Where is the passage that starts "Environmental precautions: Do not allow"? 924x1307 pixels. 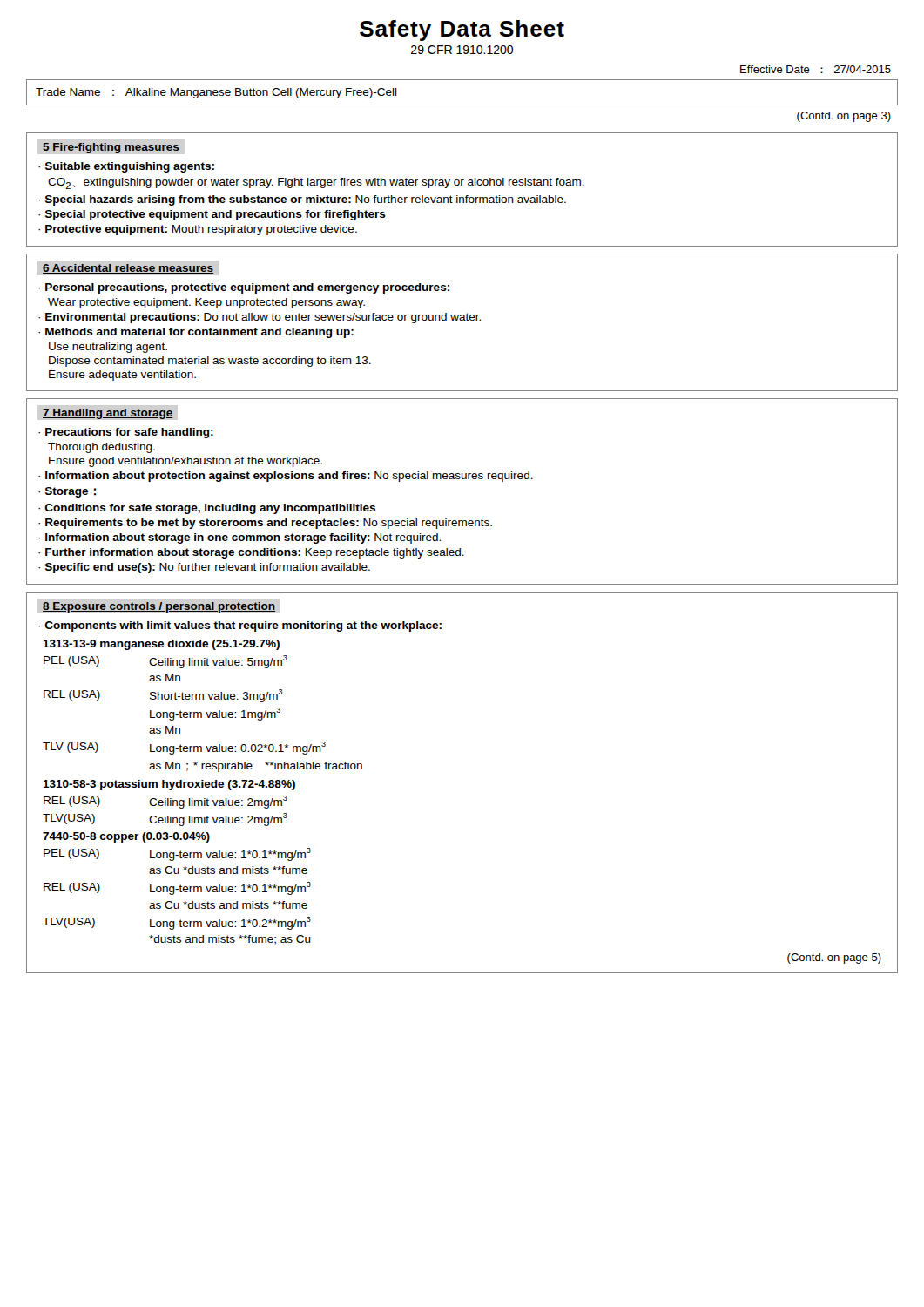263,316
